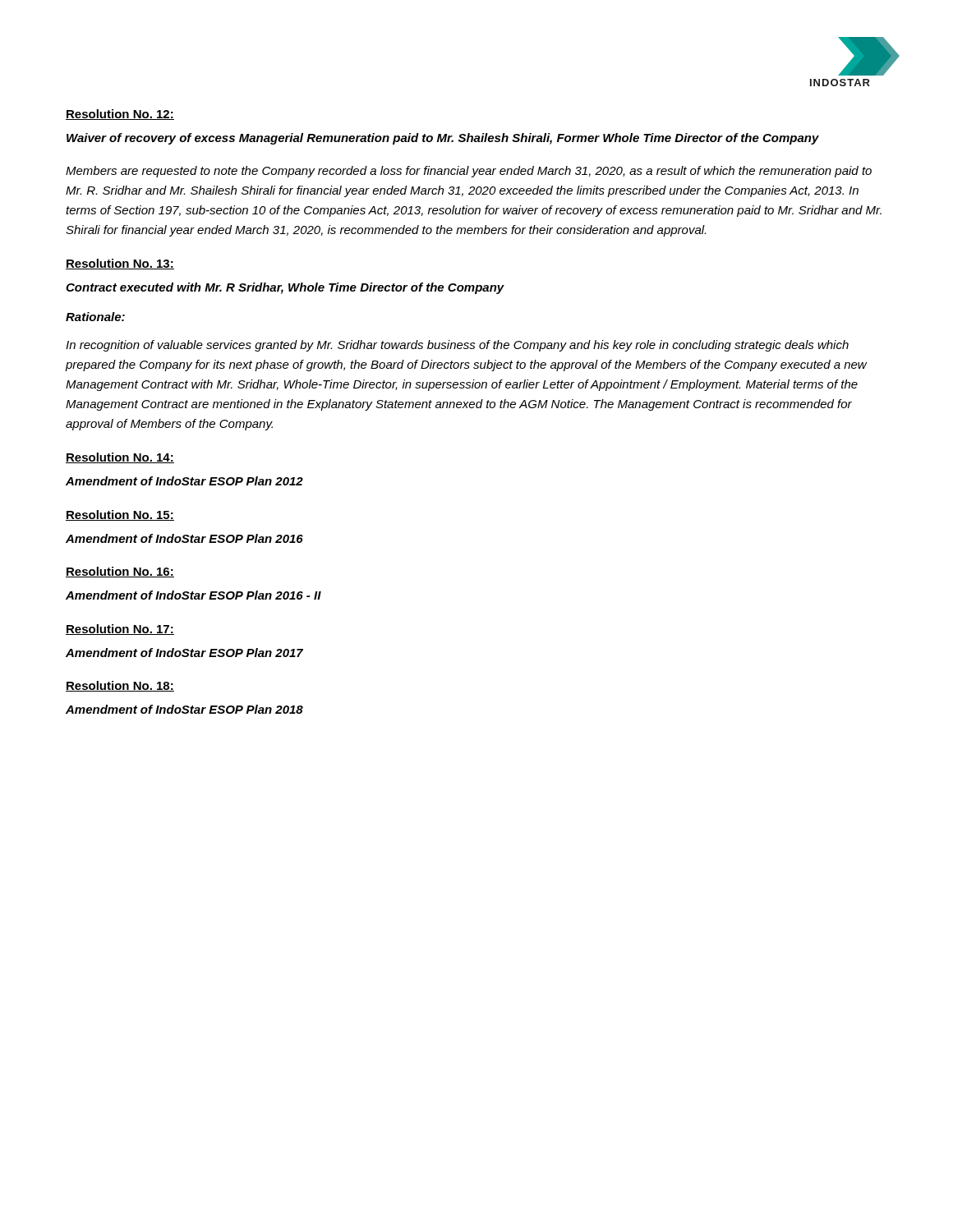Find "Resolution No. 16:" on this page
The image size is (953, 1232).
click(x=120, y=571)
